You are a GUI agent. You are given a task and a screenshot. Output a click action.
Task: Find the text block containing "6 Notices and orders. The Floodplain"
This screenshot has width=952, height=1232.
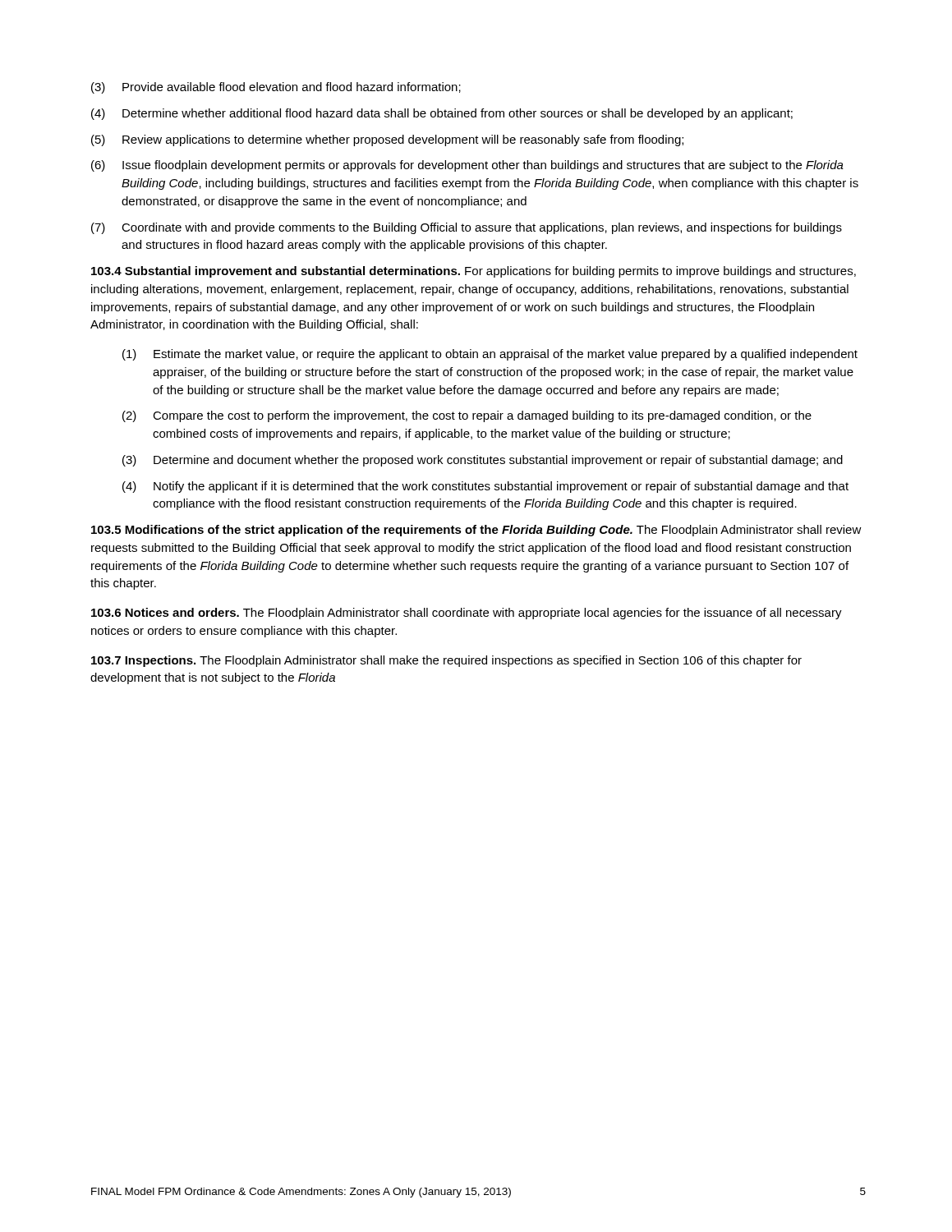pos(466,621)
